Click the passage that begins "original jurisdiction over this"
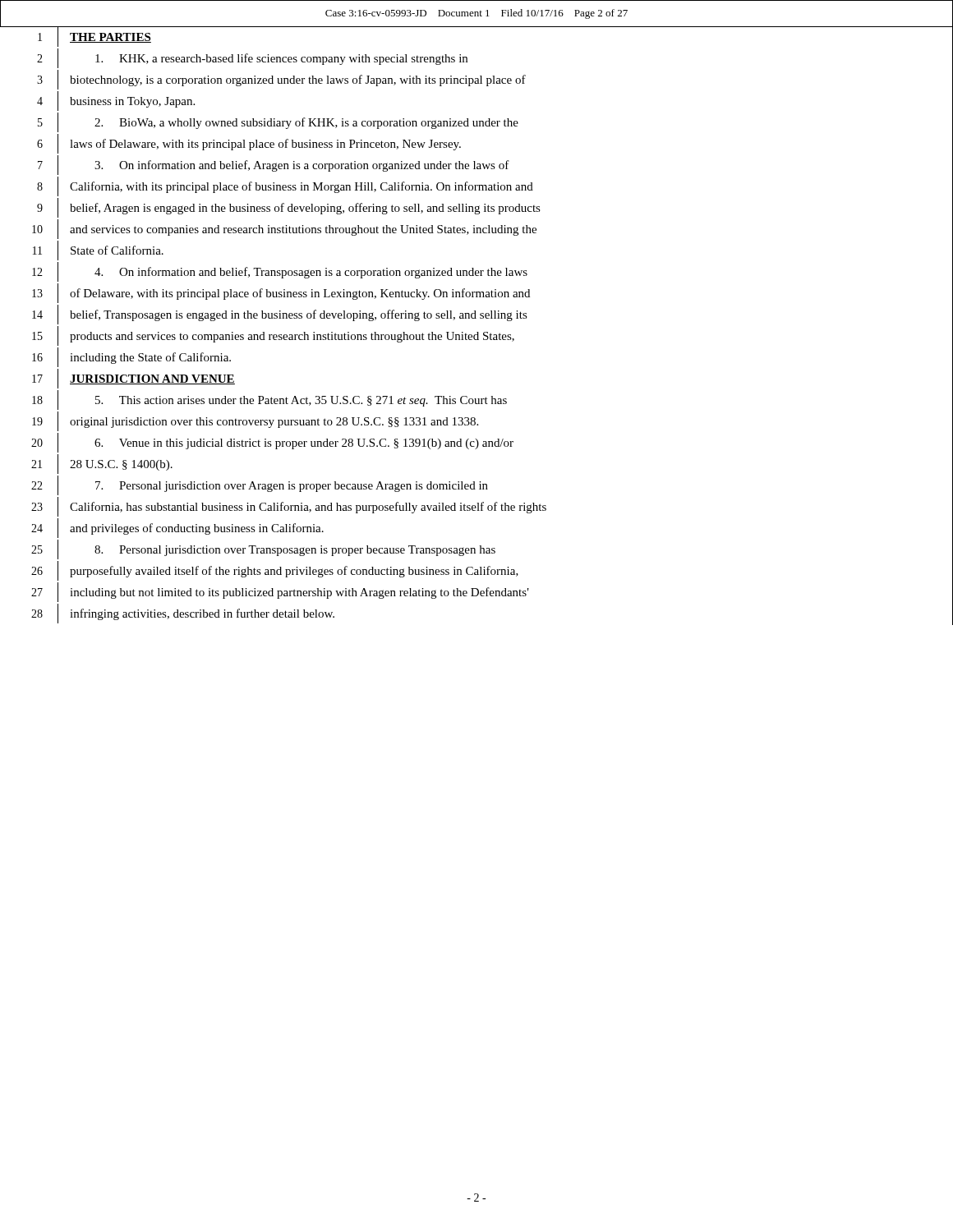The height and width of the screenshot is (1232, 953). coord(275,421)
